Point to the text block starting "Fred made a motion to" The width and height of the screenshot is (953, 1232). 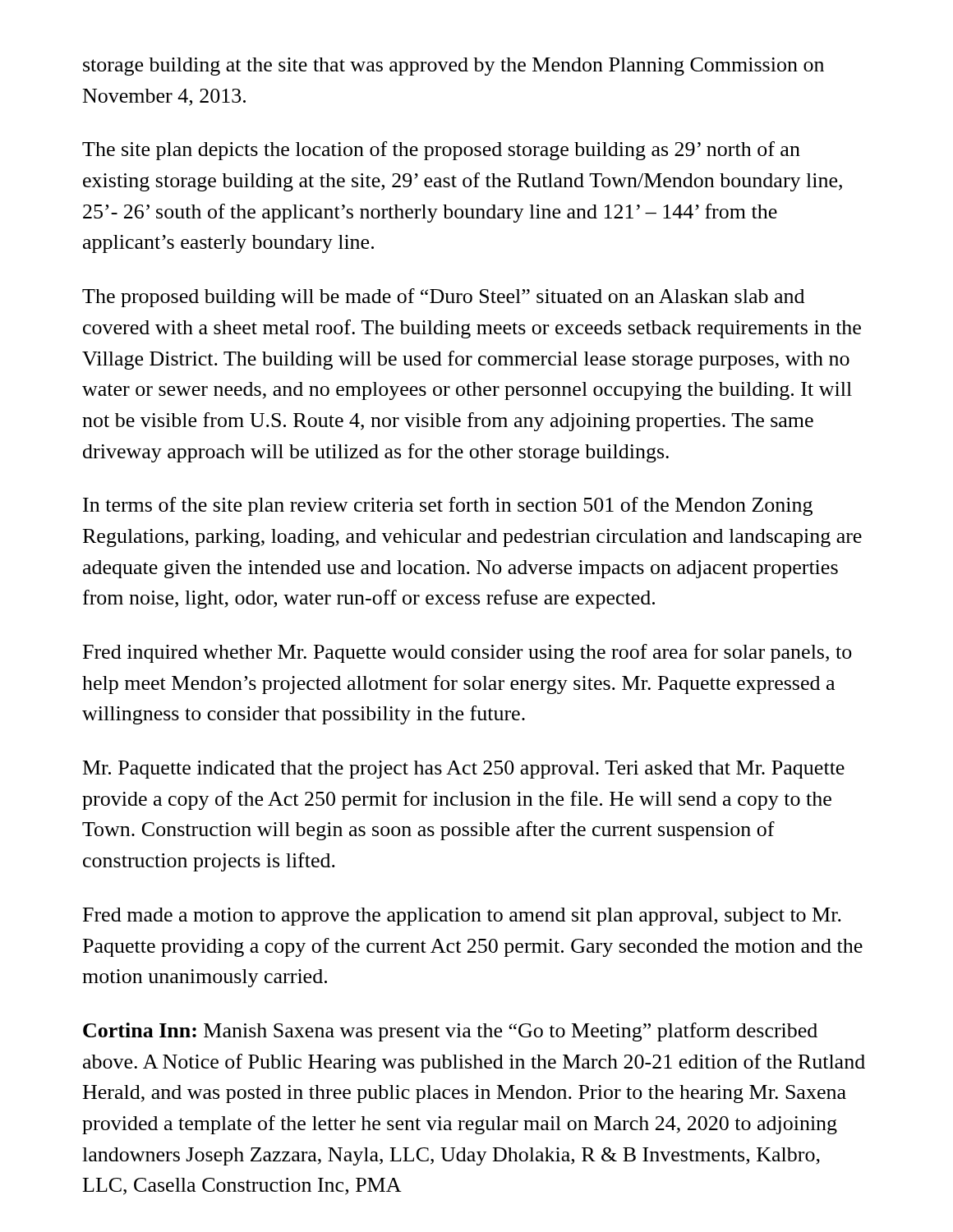pyautogui.click(x=472, y=945)
